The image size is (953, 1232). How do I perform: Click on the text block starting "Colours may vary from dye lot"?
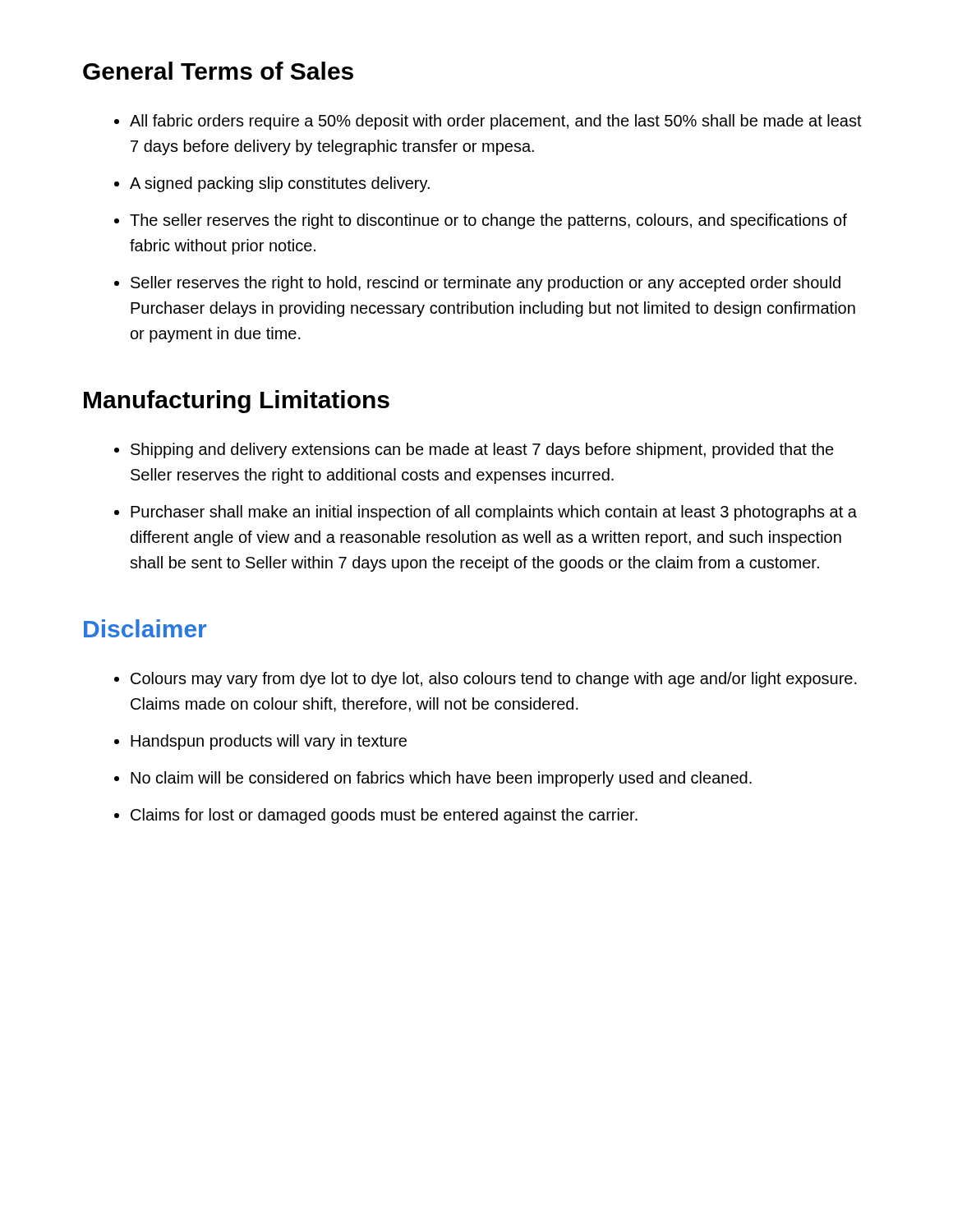494,691
